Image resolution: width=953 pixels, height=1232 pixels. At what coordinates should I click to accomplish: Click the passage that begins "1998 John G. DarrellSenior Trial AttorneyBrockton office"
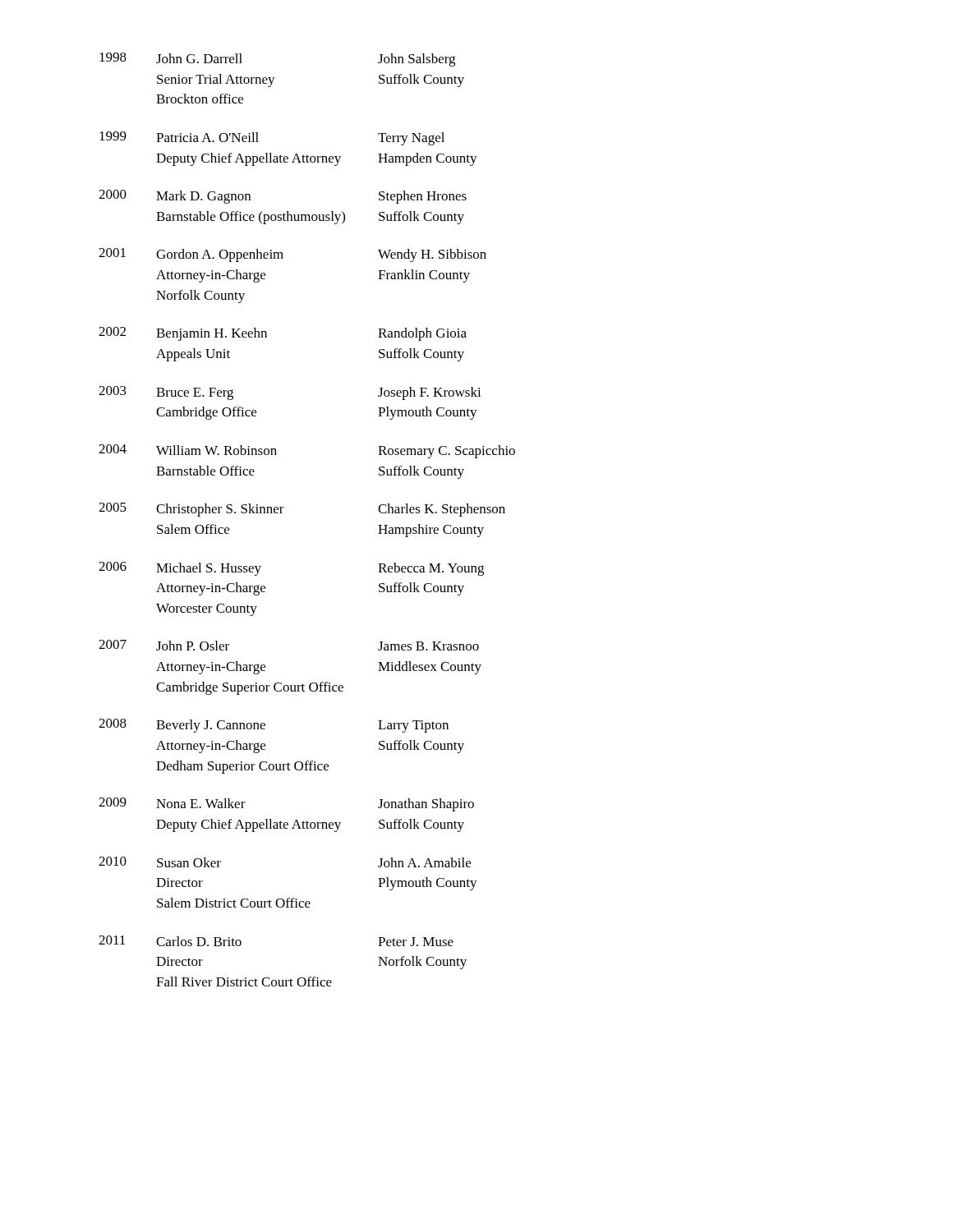(193, 60)
